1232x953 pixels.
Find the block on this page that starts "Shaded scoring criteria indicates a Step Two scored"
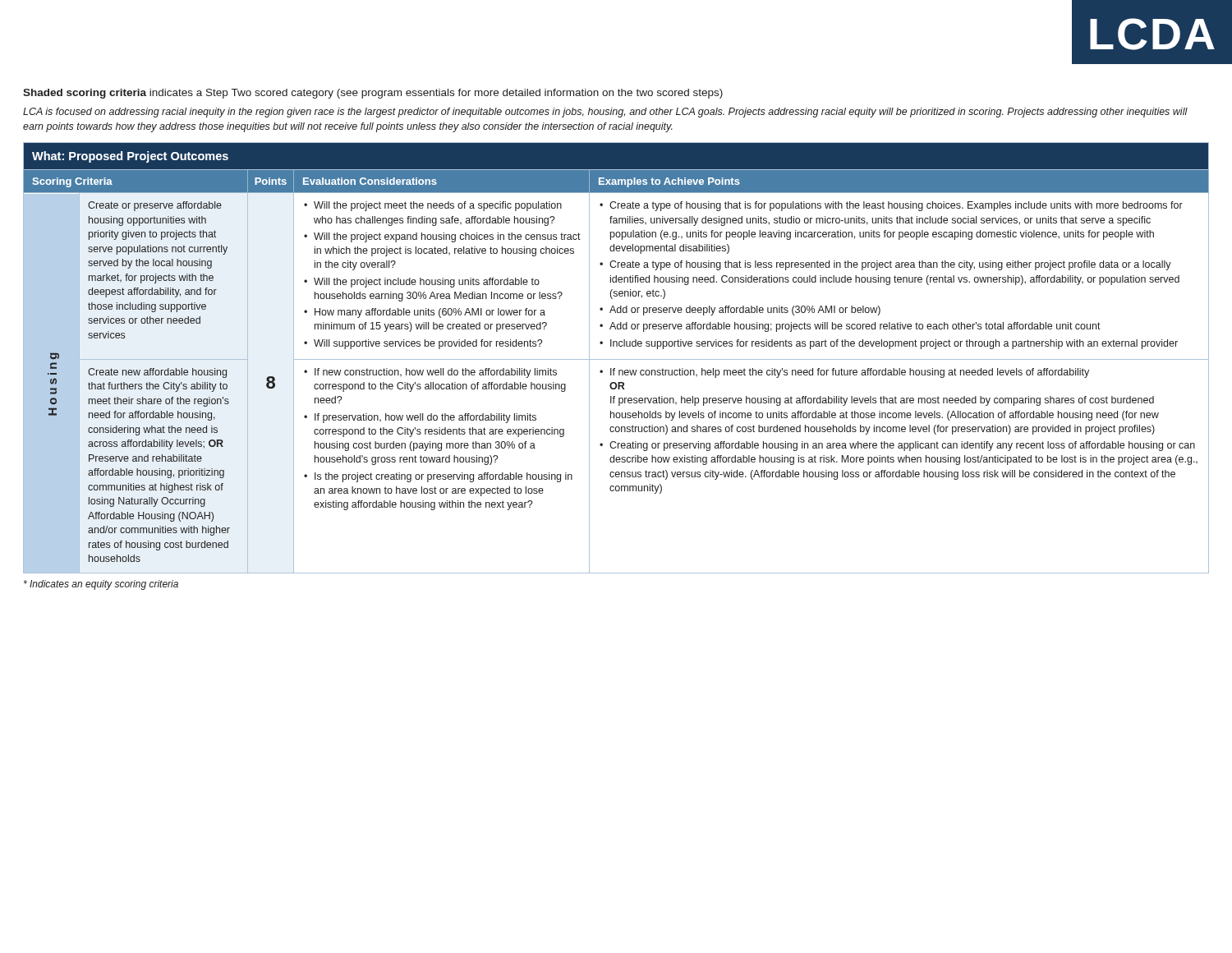click(x=373, y=92)
